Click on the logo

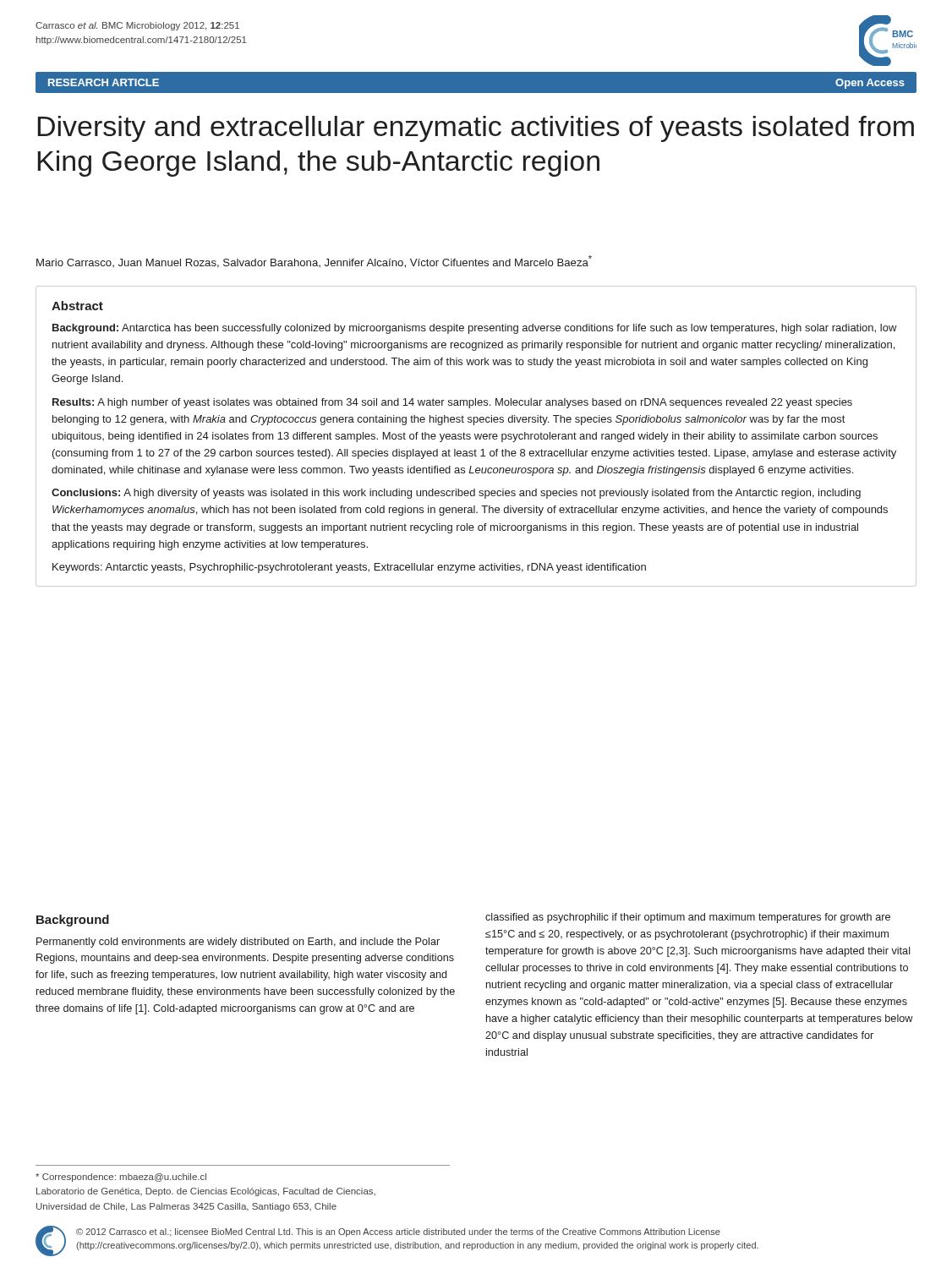pyautogui.click(x=888, y=41)
